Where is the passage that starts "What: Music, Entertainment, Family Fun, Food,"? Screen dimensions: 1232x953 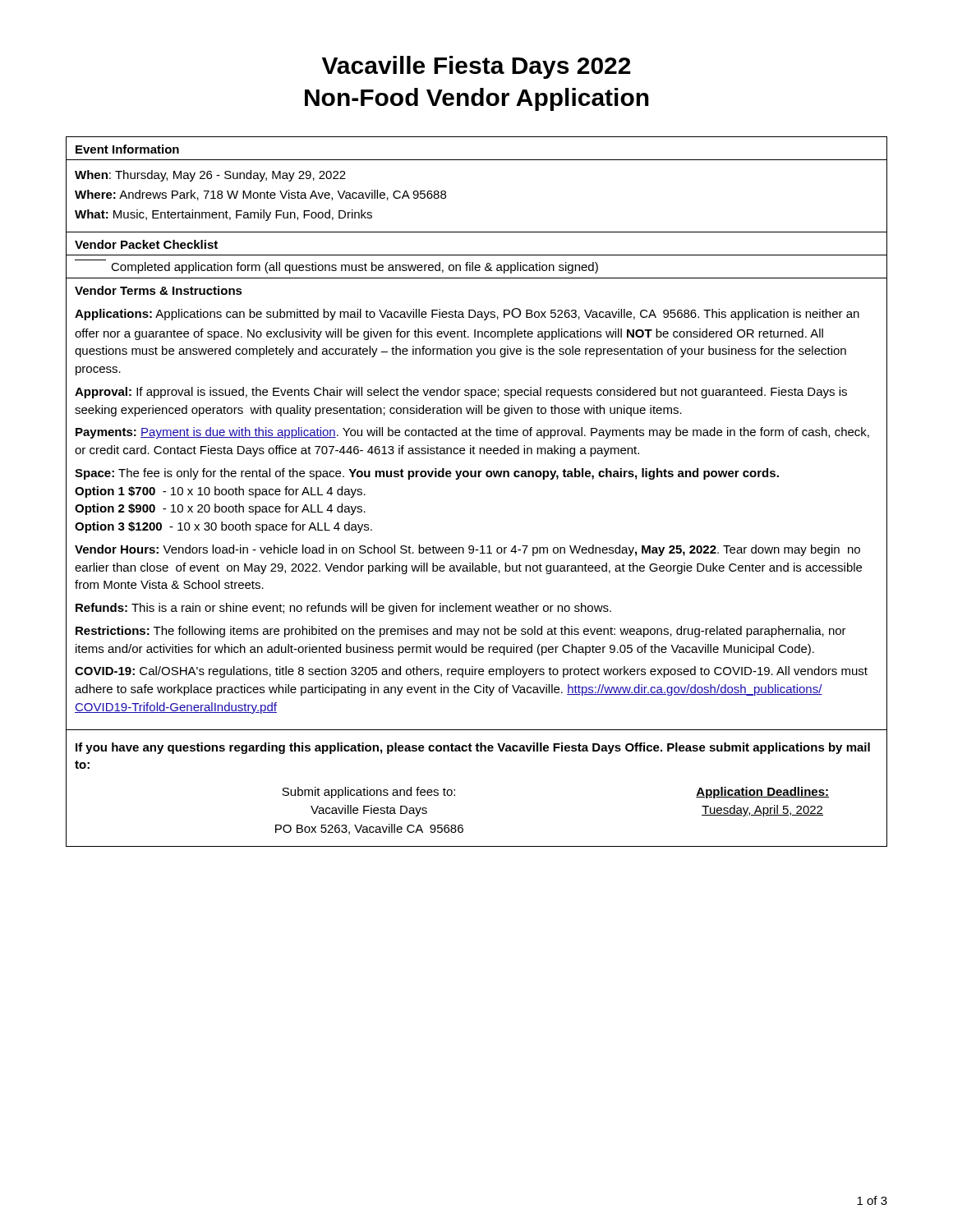tap(224, 214)
